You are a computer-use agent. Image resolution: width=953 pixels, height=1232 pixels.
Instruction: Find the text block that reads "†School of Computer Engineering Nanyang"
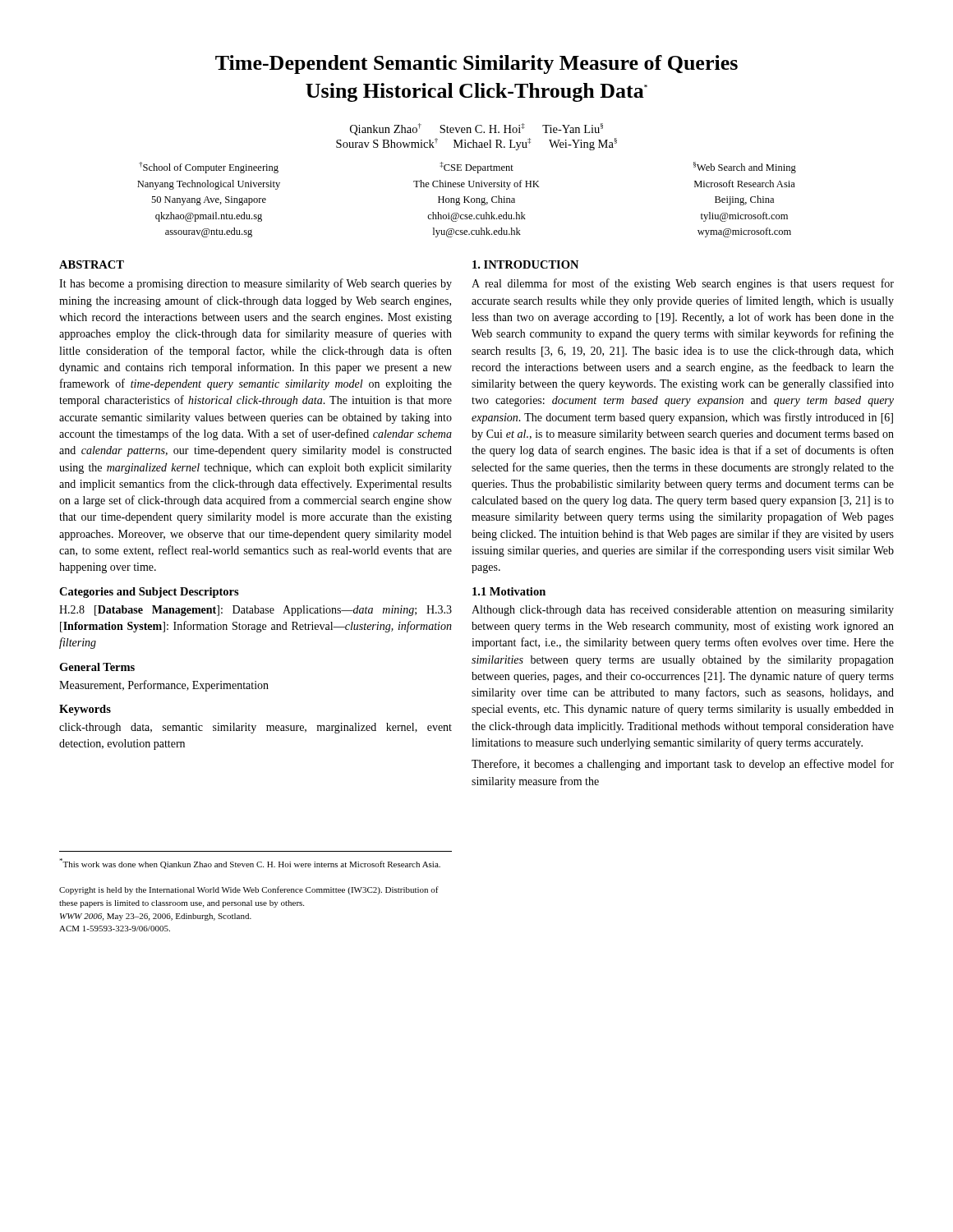point(476,200)
